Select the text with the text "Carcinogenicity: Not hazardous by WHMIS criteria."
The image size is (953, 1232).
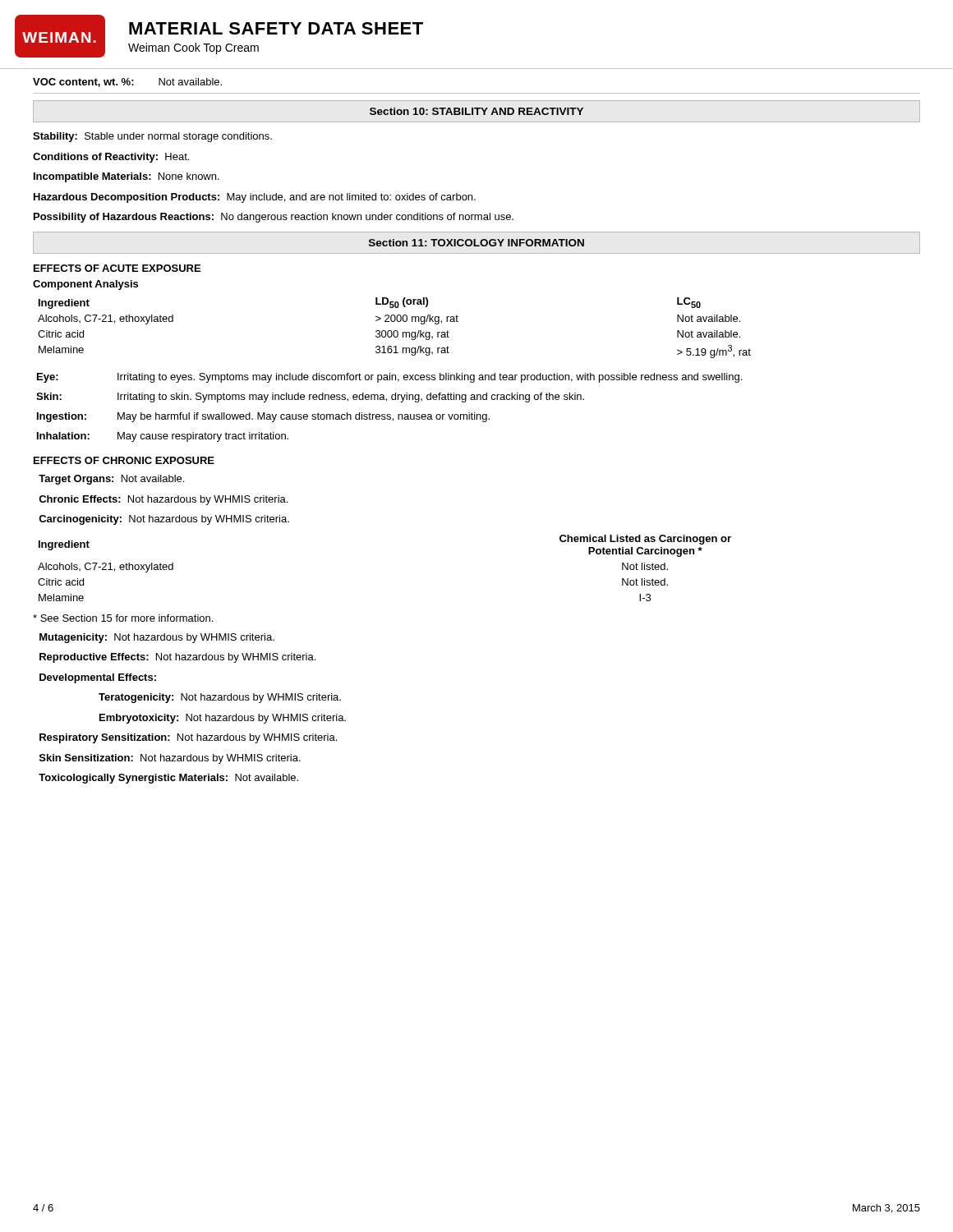tap(161, 519)
